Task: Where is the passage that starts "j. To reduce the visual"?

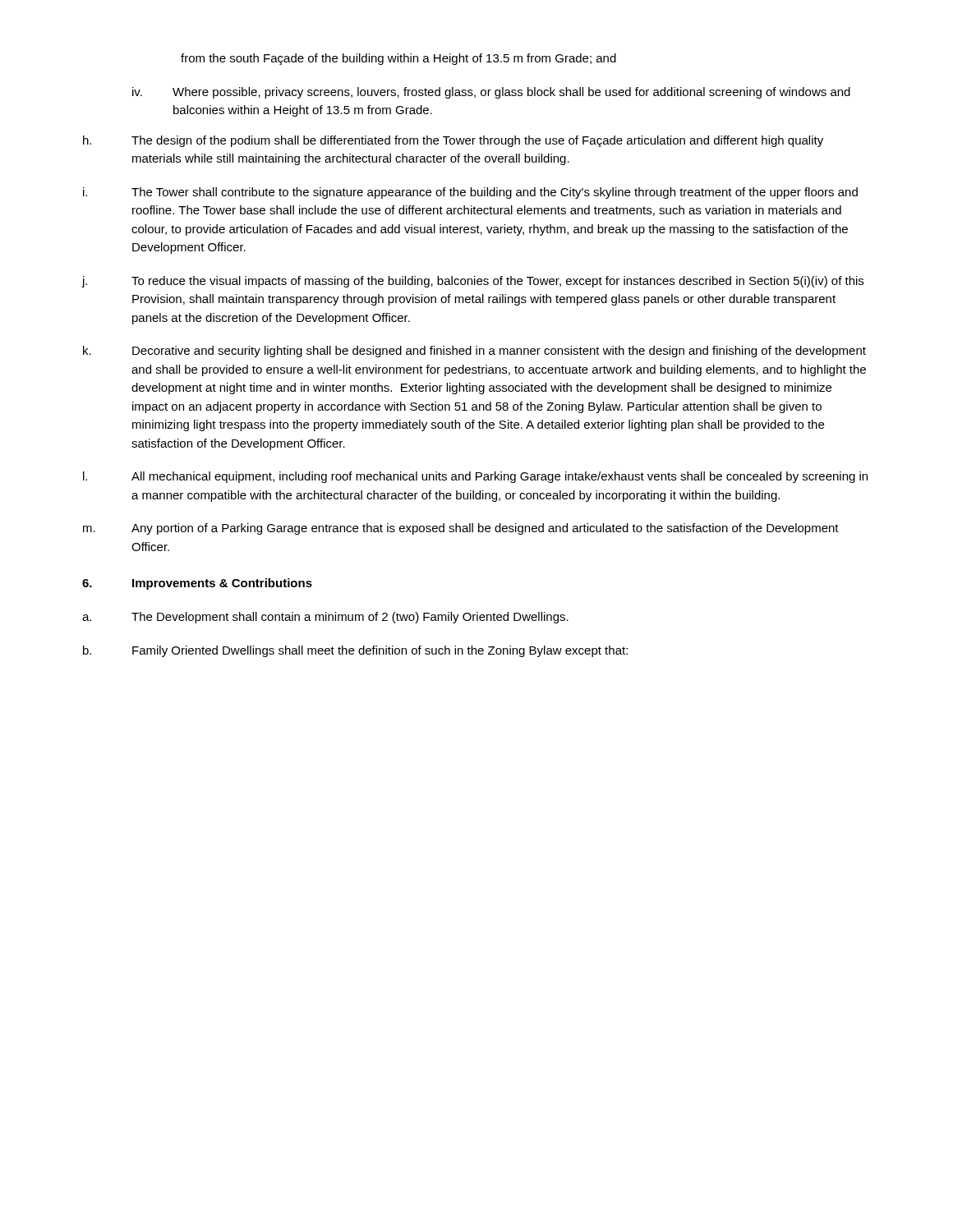Action: pyautogui.click(x=476, y=299)
